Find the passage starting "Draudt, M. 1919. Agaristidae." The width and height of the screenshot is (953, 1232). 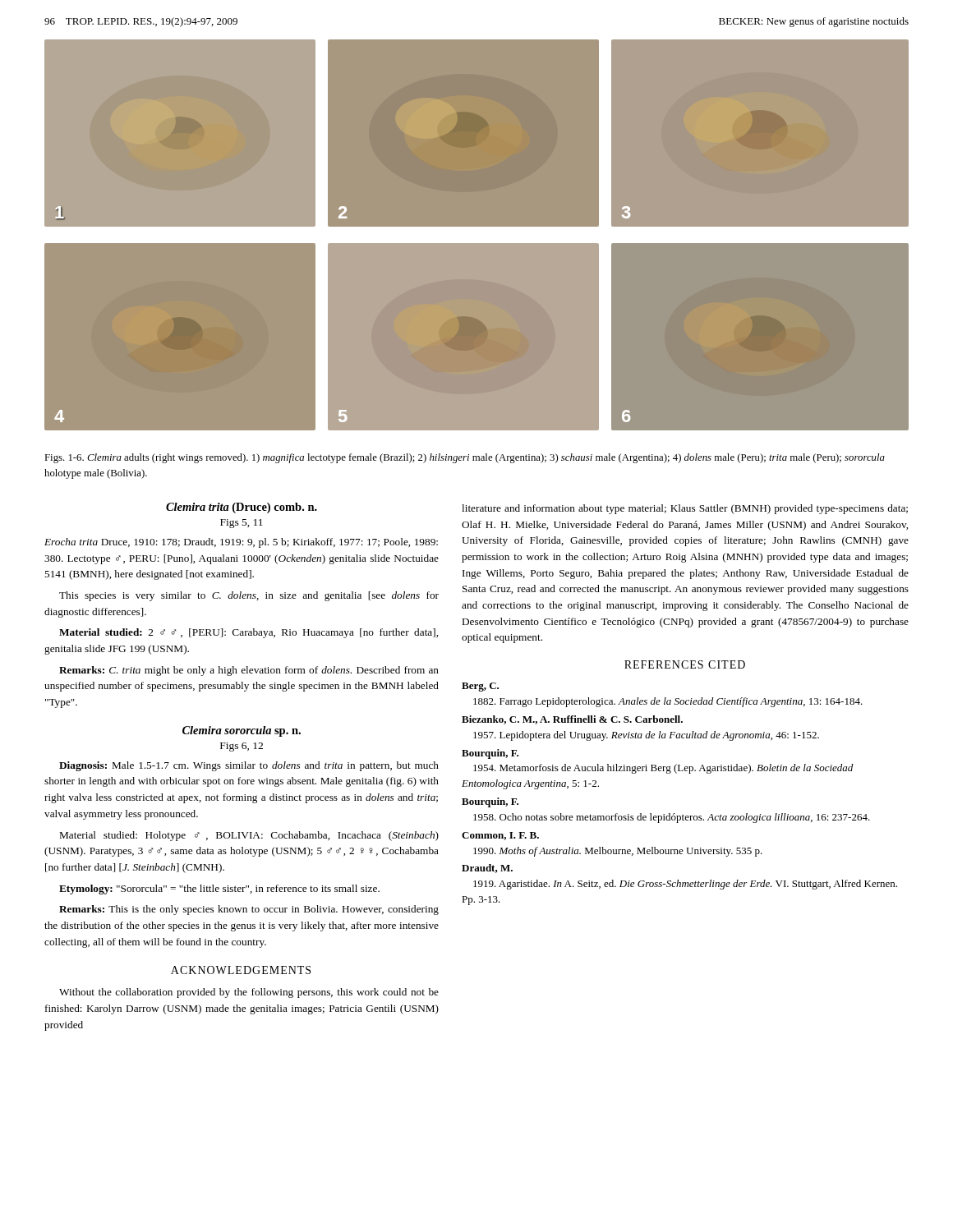pos(680,884)
